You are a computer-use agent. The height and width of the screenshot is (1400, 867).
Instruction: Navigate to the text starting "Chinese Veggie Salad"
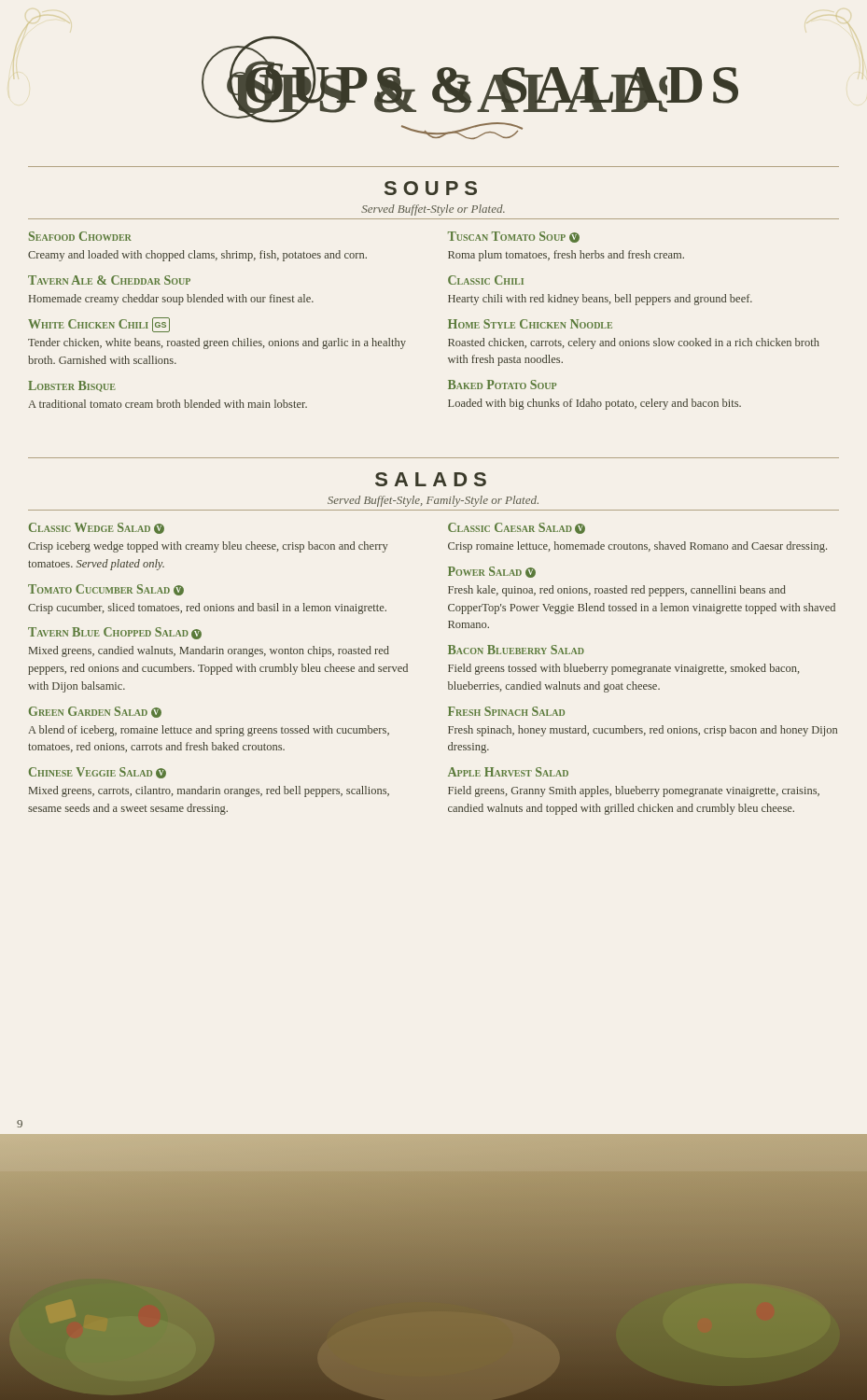[x=97, y=772]
